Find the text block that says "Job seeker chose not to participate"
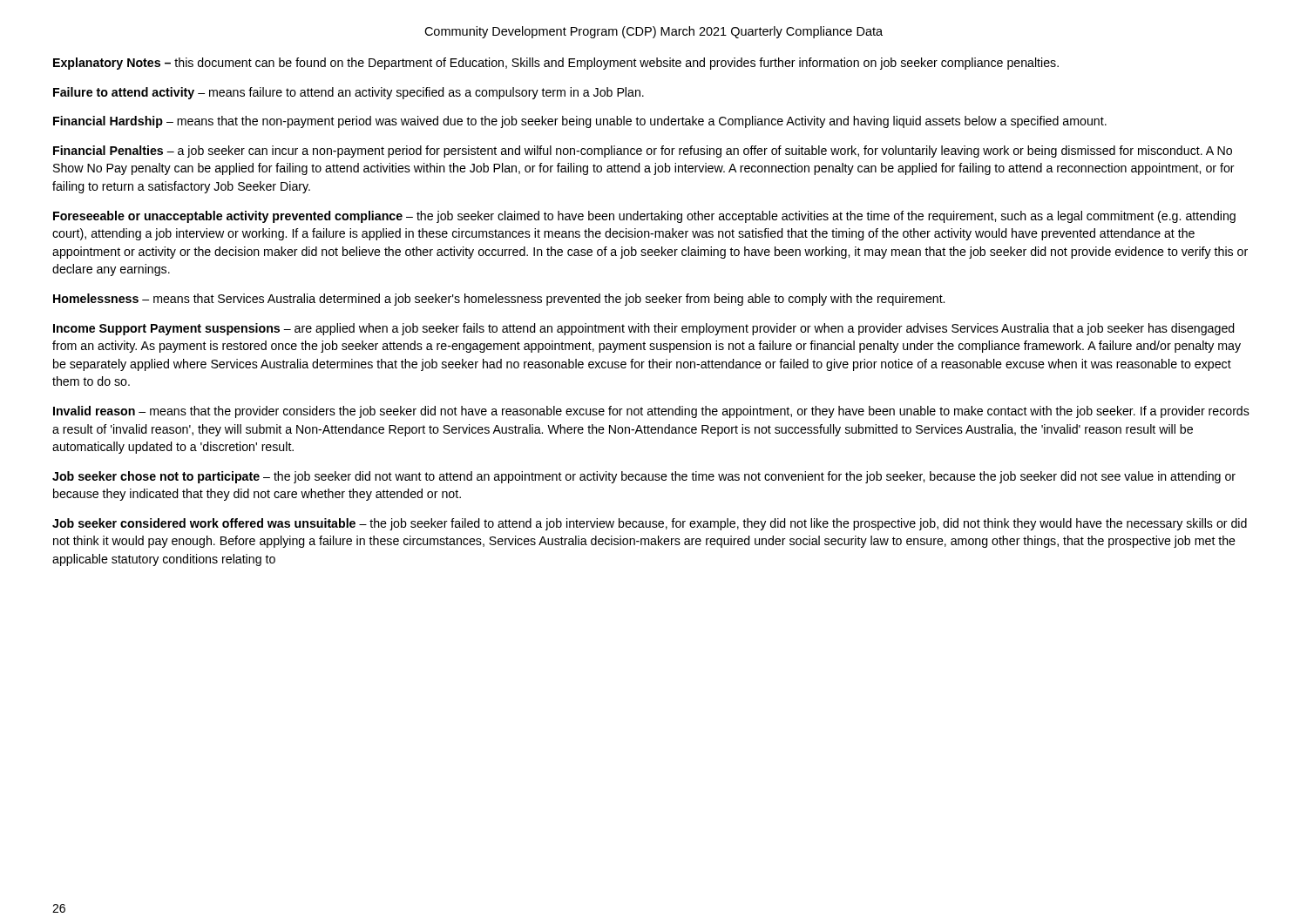Image resolution: width=1307 pixels, height=924 pixels. [x=644, y=485]
